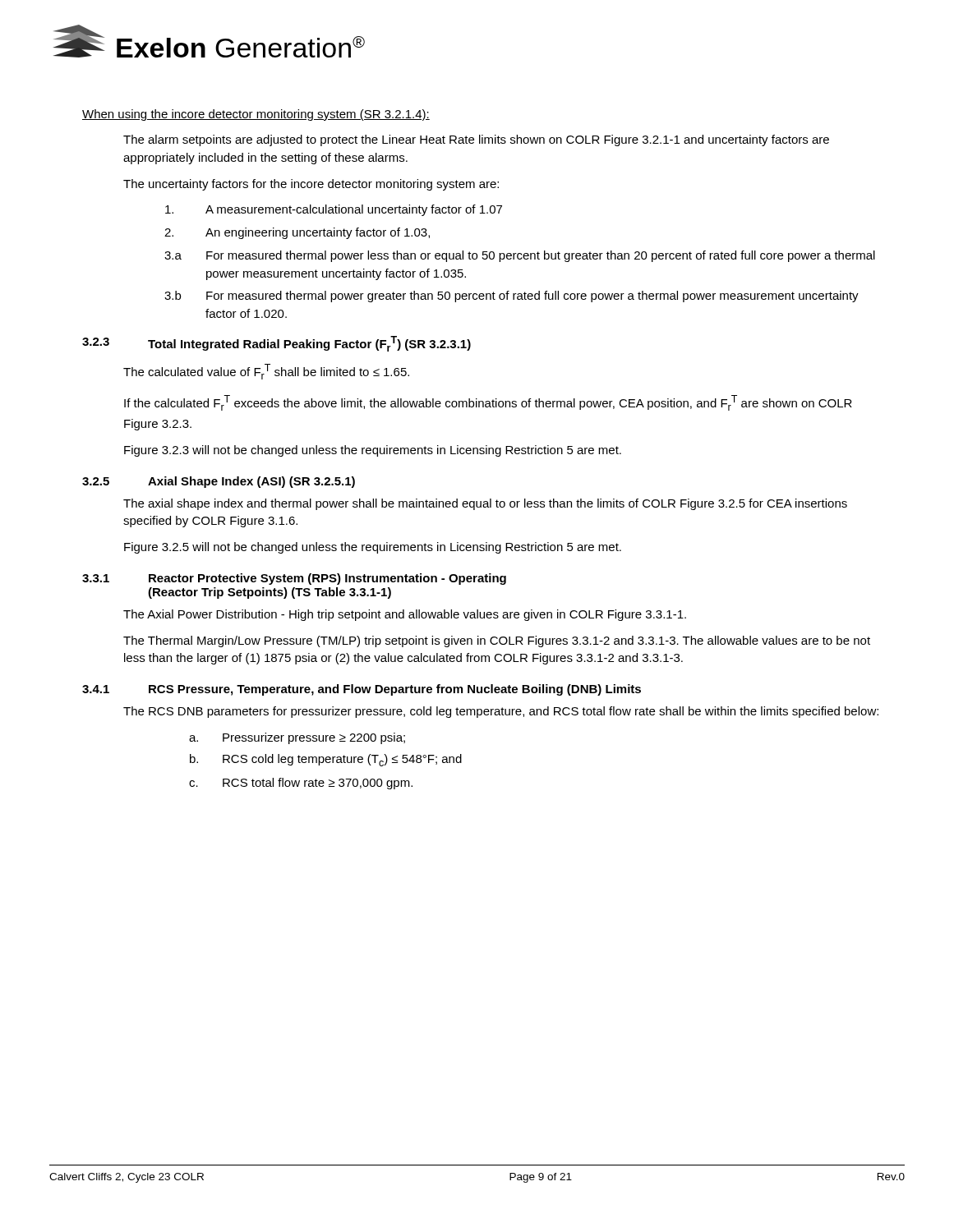Point to the block beginning "The Thermal Margin/Low Pressure (TM/LP) trip setpoint"
954x1232 pixels.
tap(497, 649)
